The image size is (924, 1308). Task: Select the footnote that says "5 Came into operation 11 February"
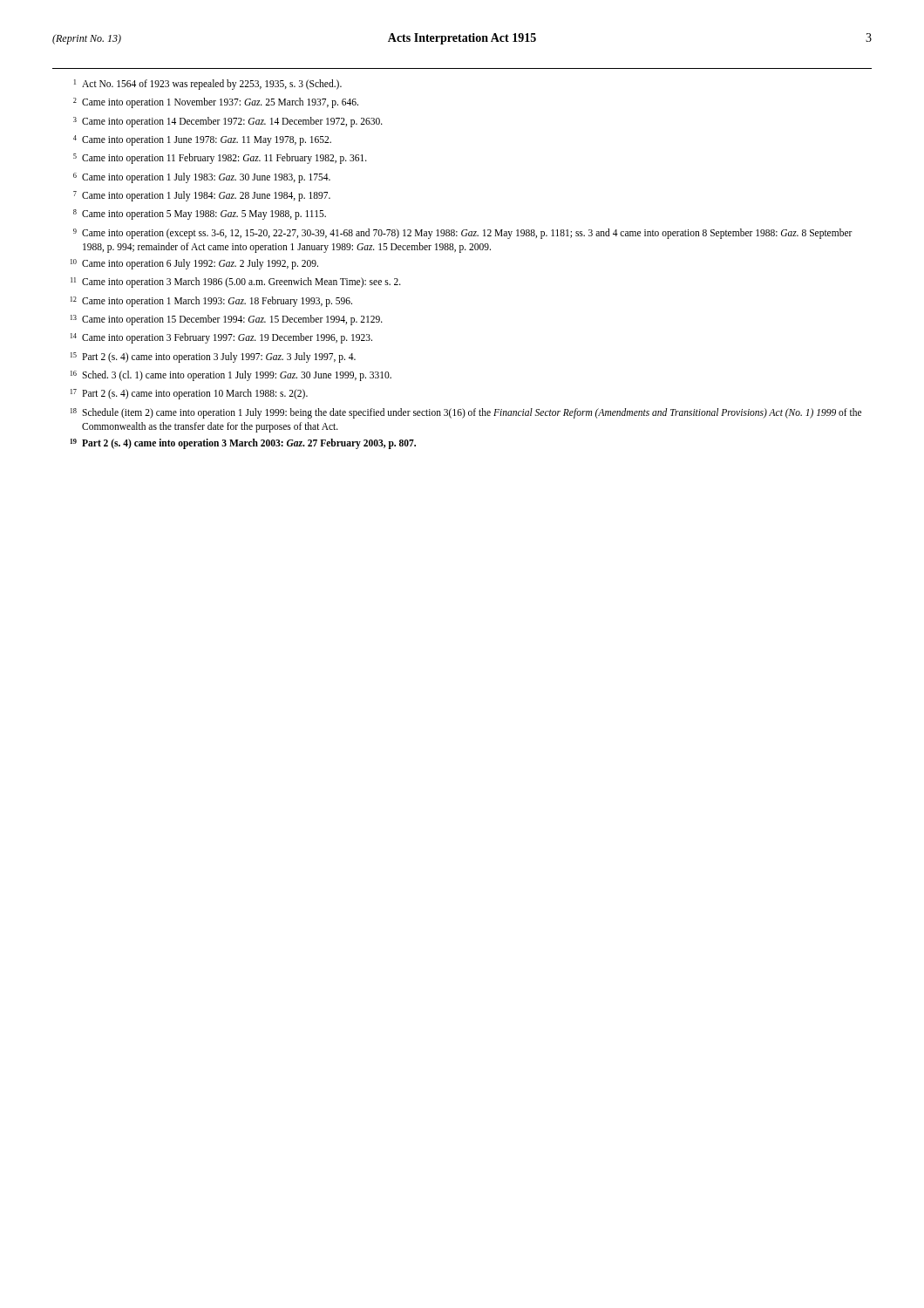click(220, 159)
